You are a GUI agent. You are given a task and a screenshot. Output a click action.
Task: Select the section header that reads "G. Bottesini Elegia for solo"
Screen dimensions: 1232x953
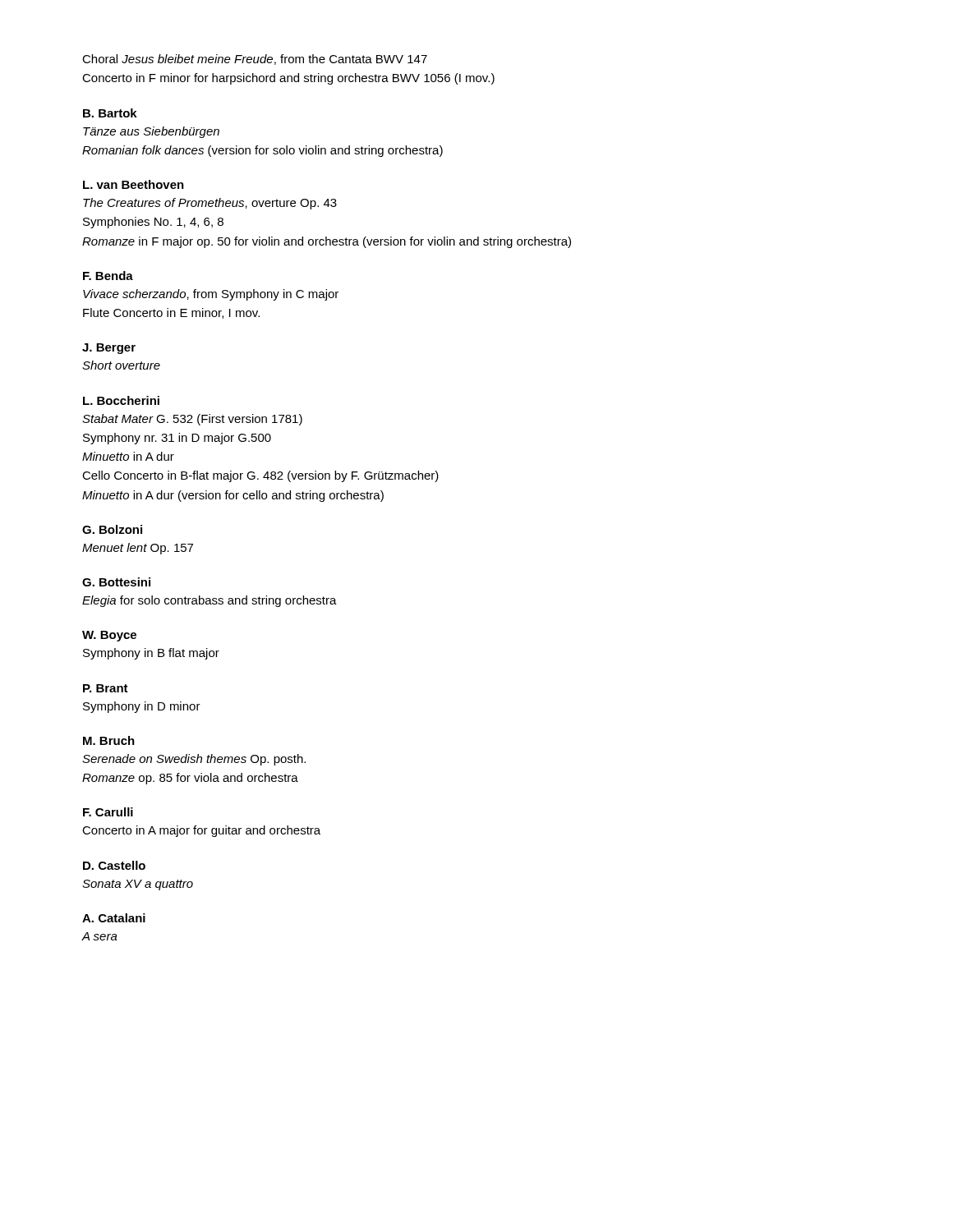[116, 582]
